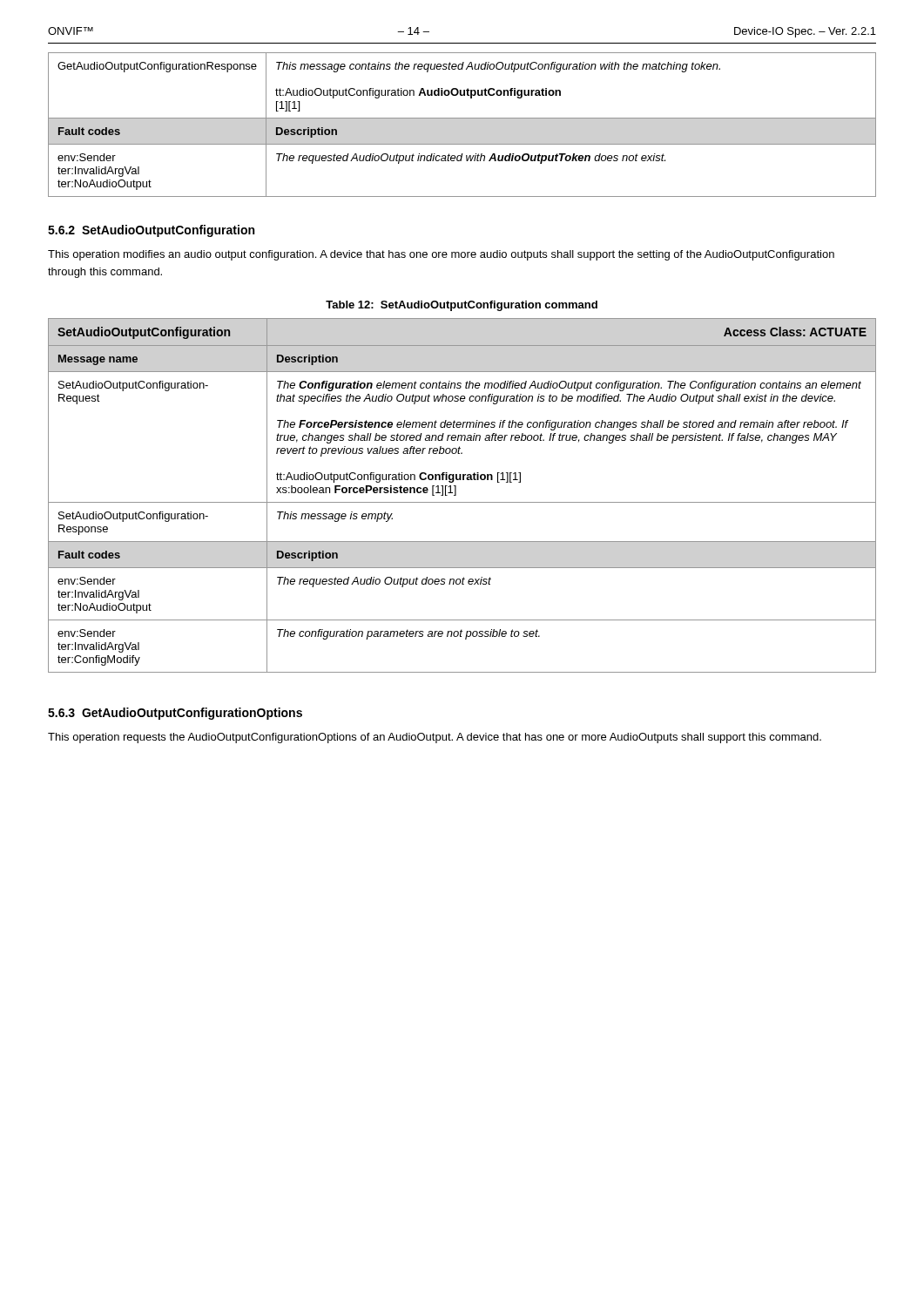
Task: Locate the text block containing "This operation requests the AudioOutputConfigurationOptions of an"
Action: coord(435,737)
